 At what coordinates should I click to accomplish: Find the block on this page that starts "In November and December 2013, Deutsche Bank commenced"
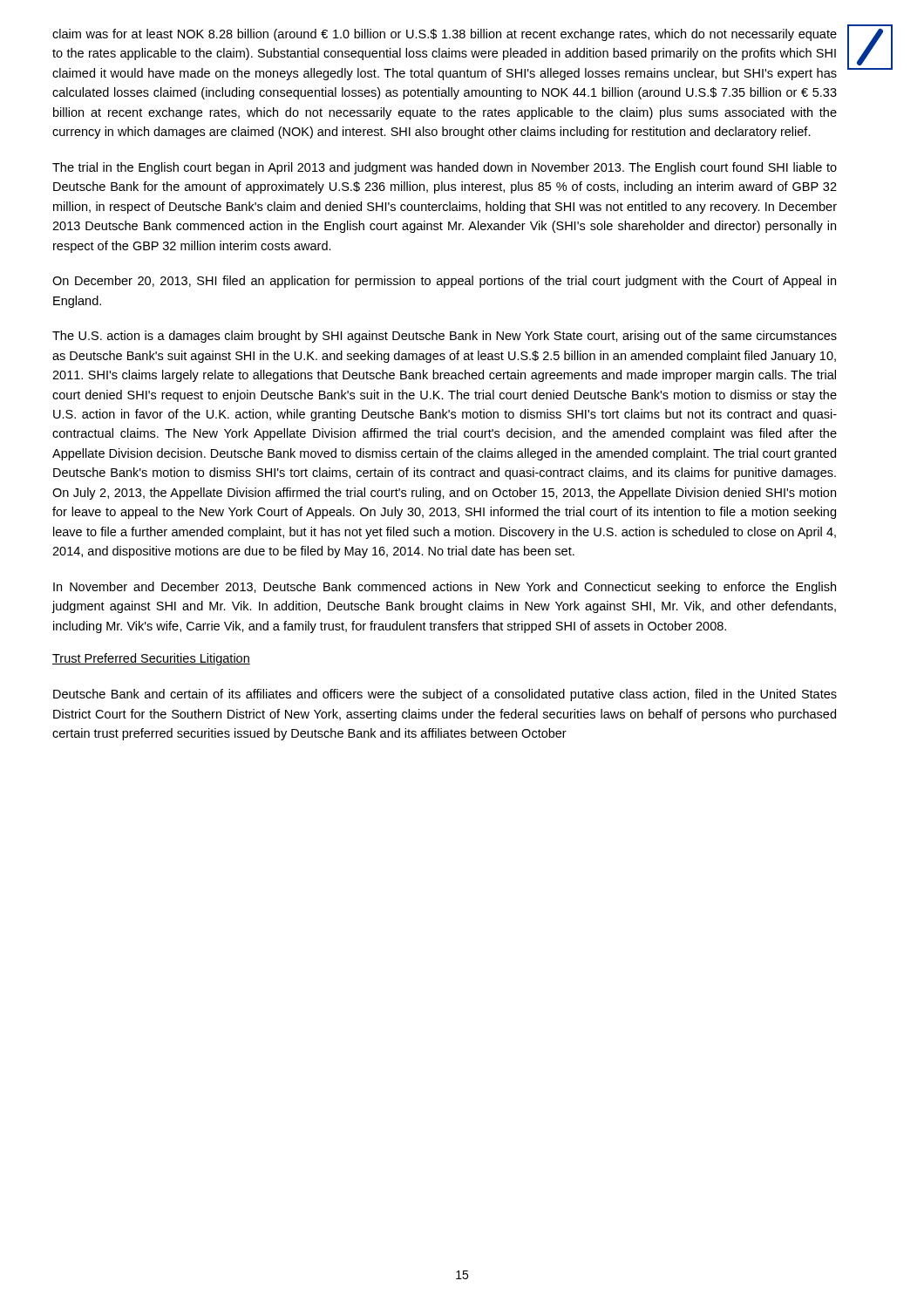click(445, 606)
